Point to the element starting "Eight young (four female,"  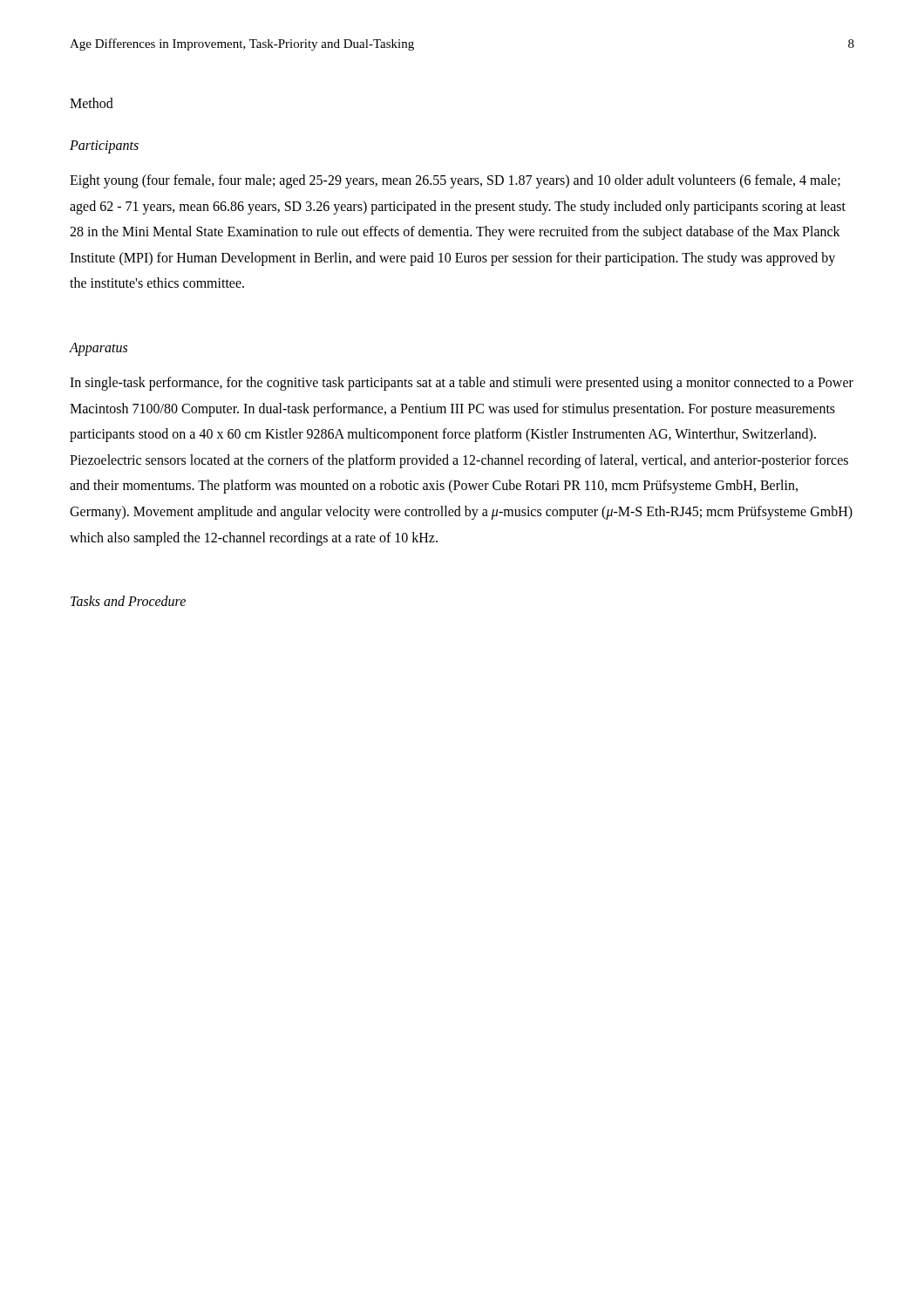458,232
